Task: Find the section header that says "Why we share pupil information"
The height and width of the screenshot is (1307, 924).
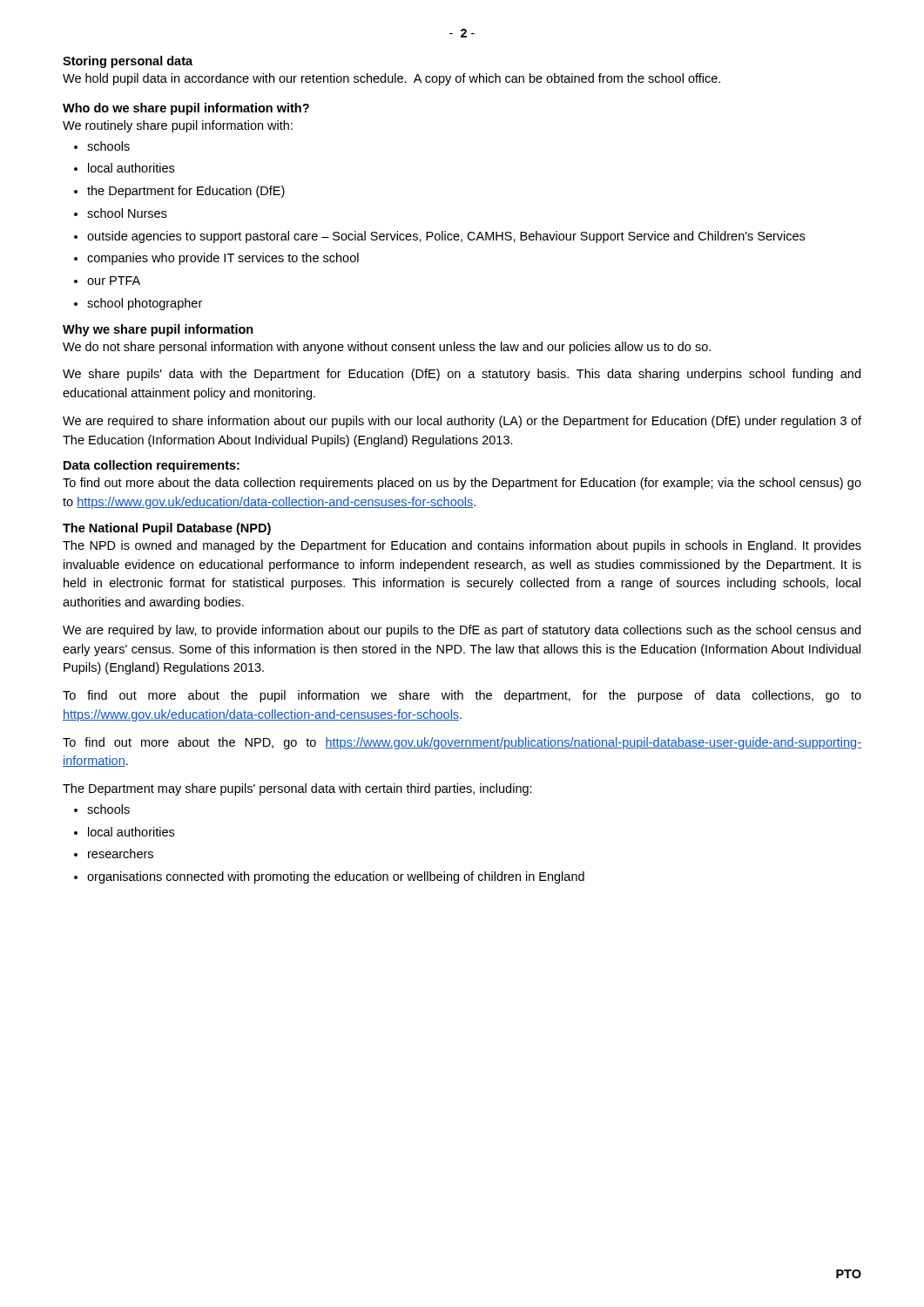Action: pos(158,329)
